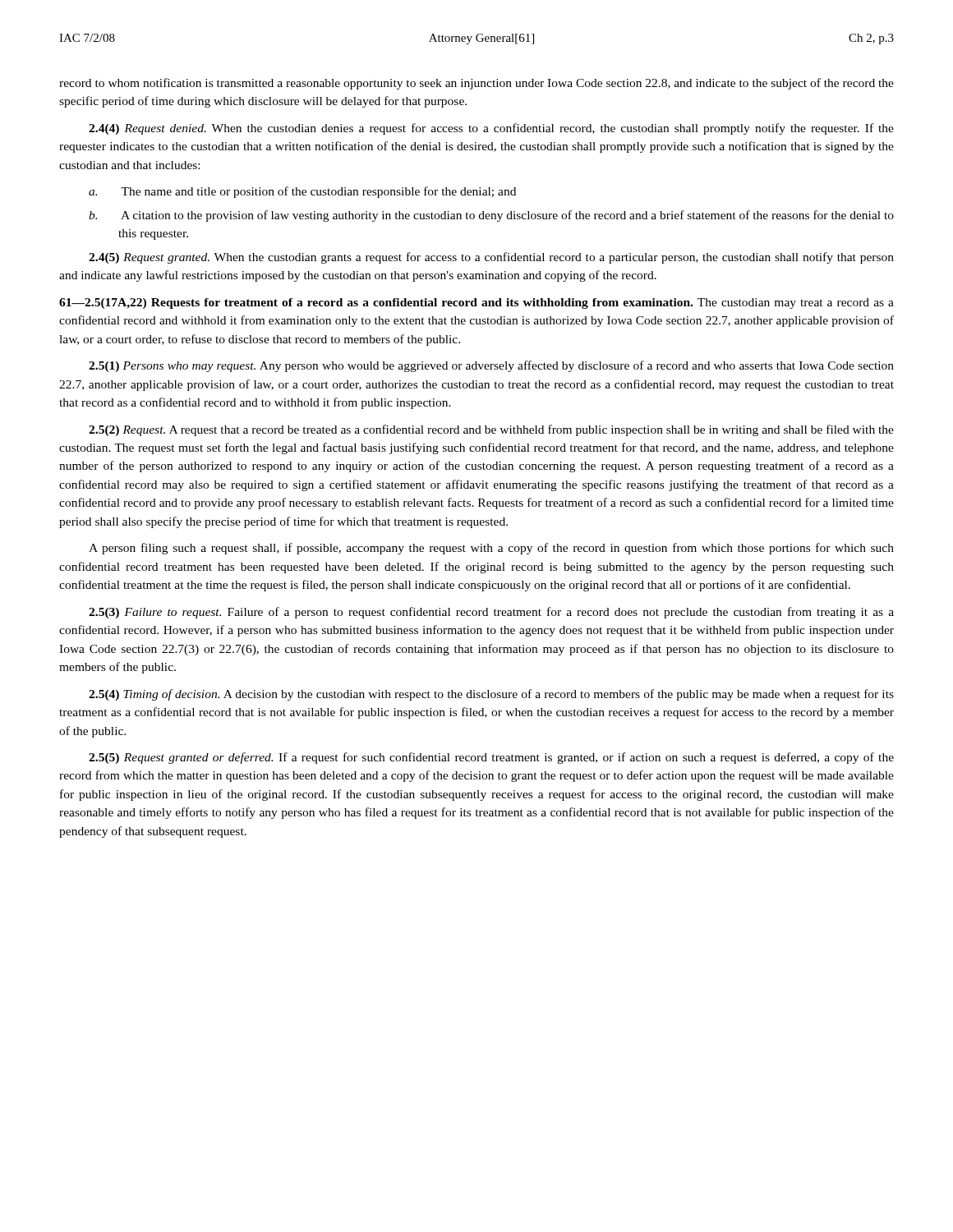953x1232 pixels.
Task: Locate the block starting "4(5) Request granted. When the custodian grants a"
Action: tap(476, 266)
